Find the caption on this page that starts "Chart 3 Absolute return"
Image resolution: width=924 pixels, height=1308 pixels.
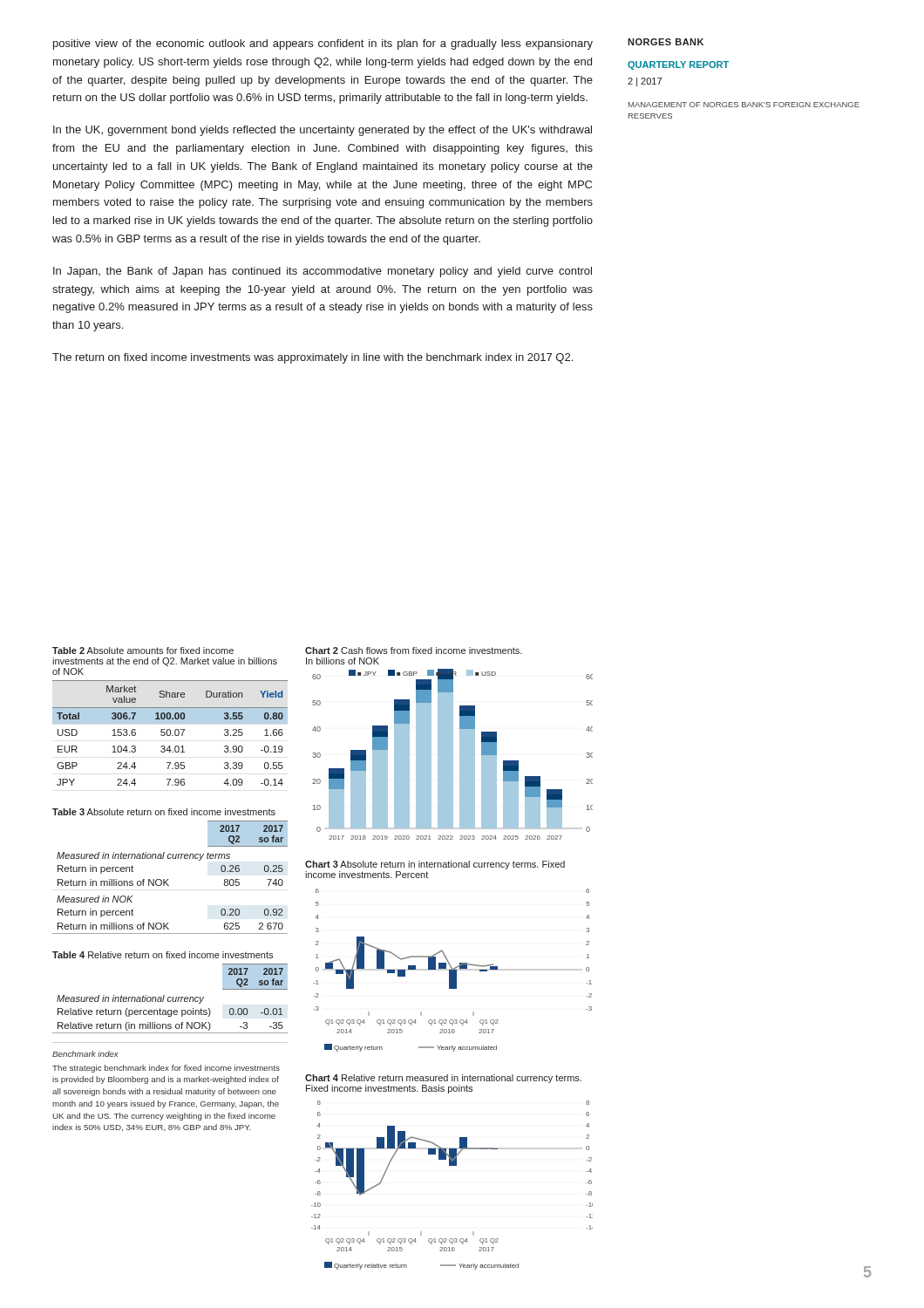coord(435,869)
